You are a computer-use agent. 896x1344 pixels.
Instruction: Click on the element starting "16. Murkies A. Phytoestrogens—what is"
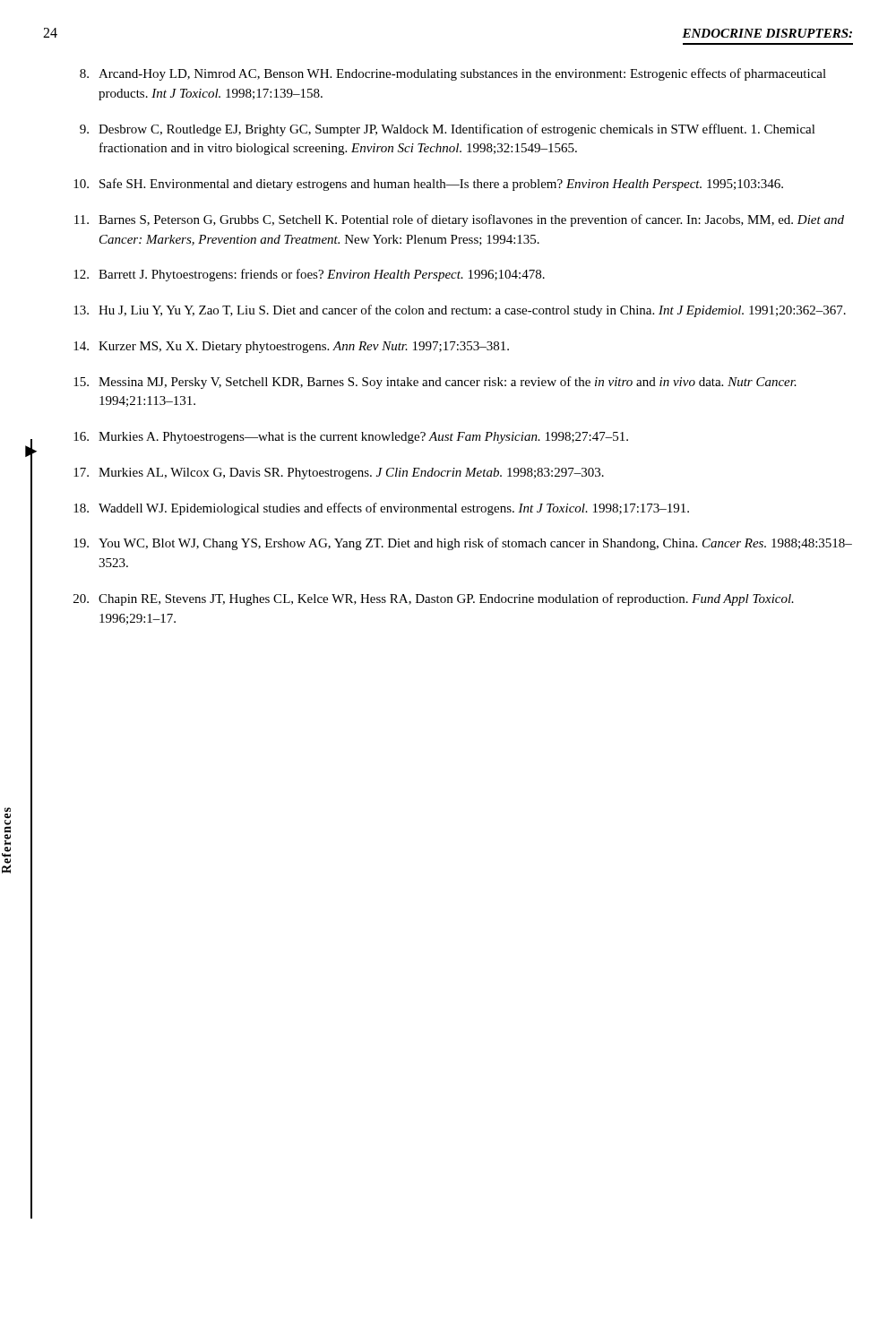(x=448, y=437)
